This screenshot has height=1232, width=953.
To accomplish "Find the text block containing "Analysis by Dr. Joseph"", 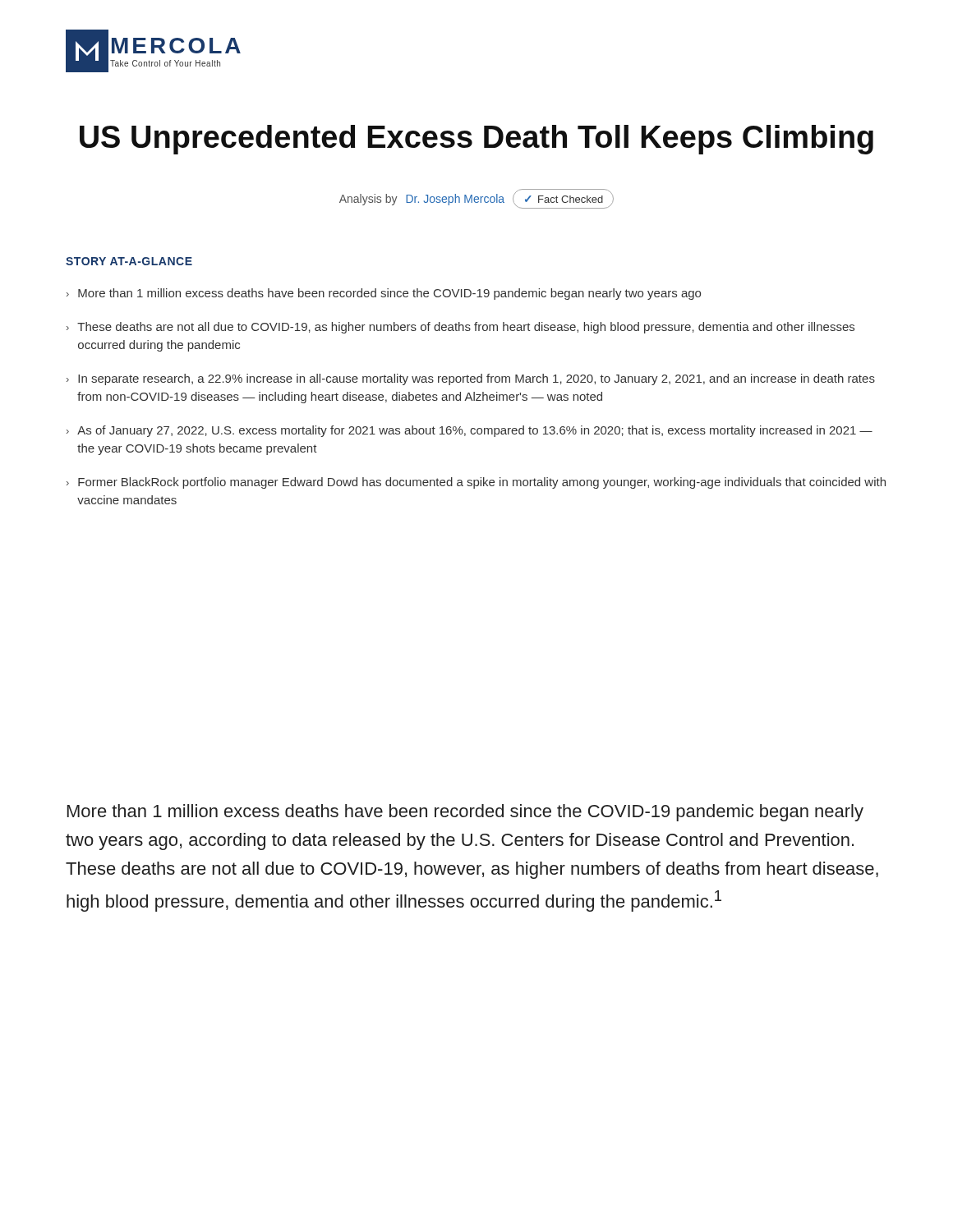I will click(476, 199).
